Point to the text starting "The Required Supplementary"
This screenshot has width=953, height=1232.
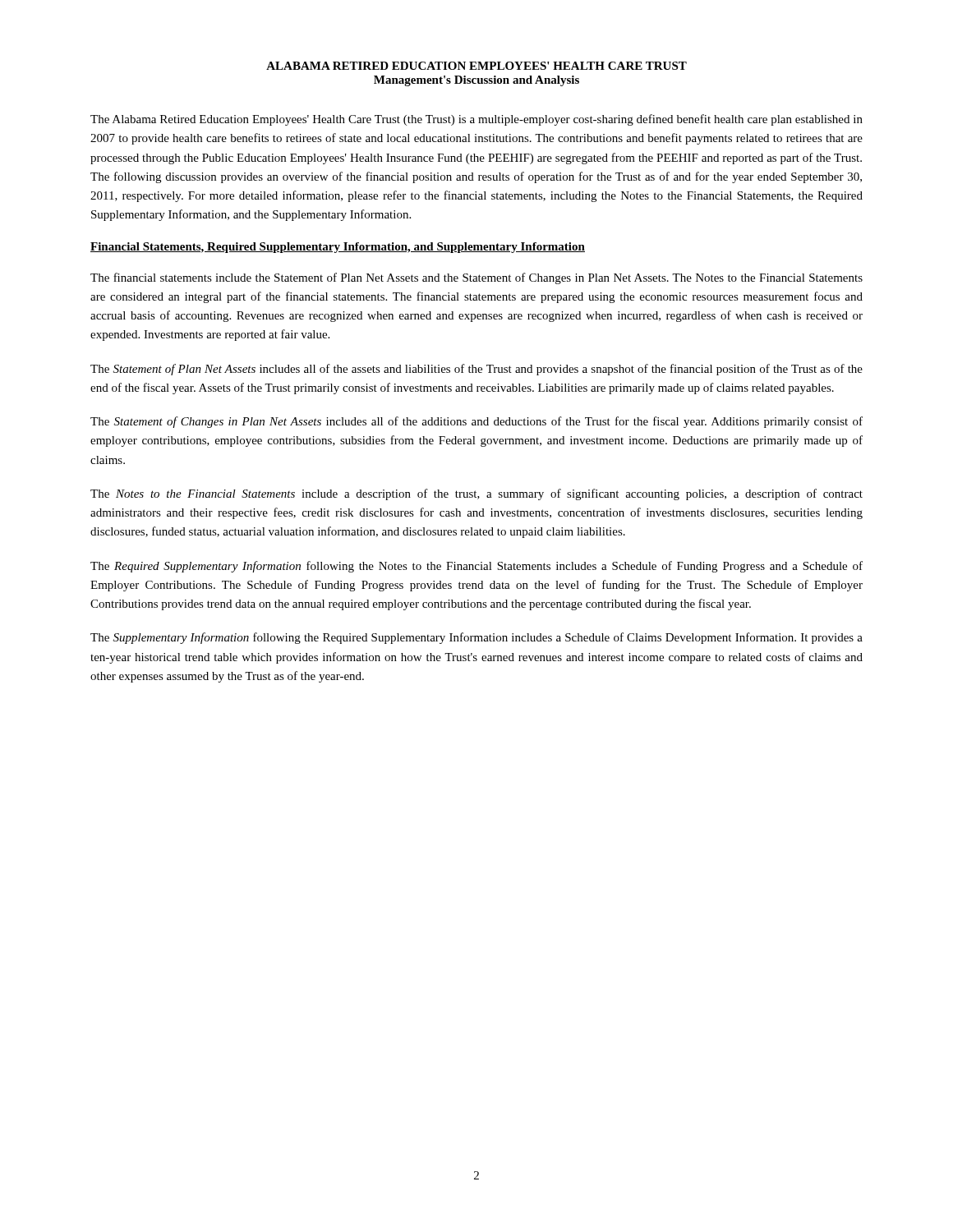click(x=476, y=585)
